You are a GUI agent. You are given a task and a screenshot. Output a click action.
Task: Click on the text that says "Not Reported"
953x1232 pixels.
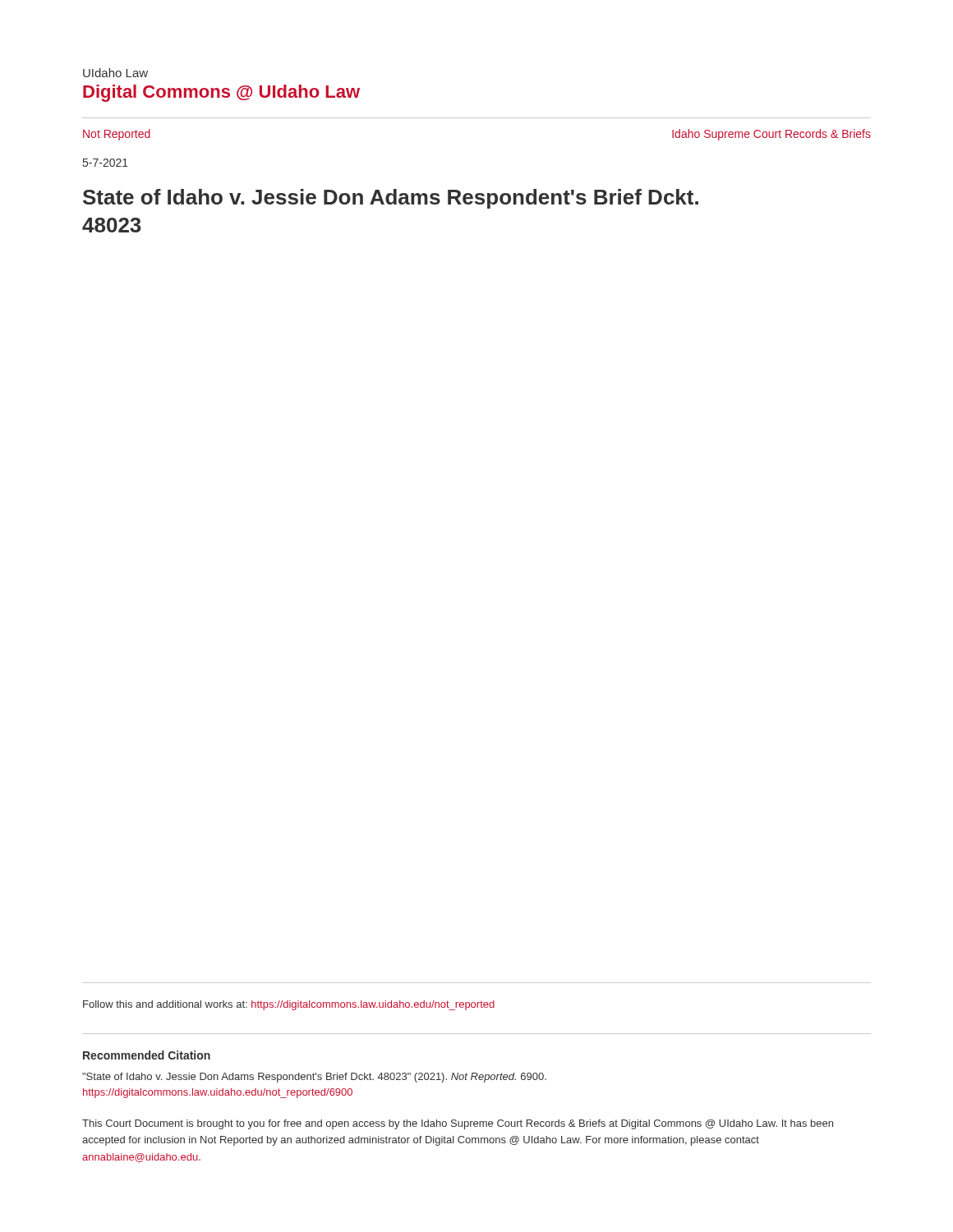click(x=116, y=134)
